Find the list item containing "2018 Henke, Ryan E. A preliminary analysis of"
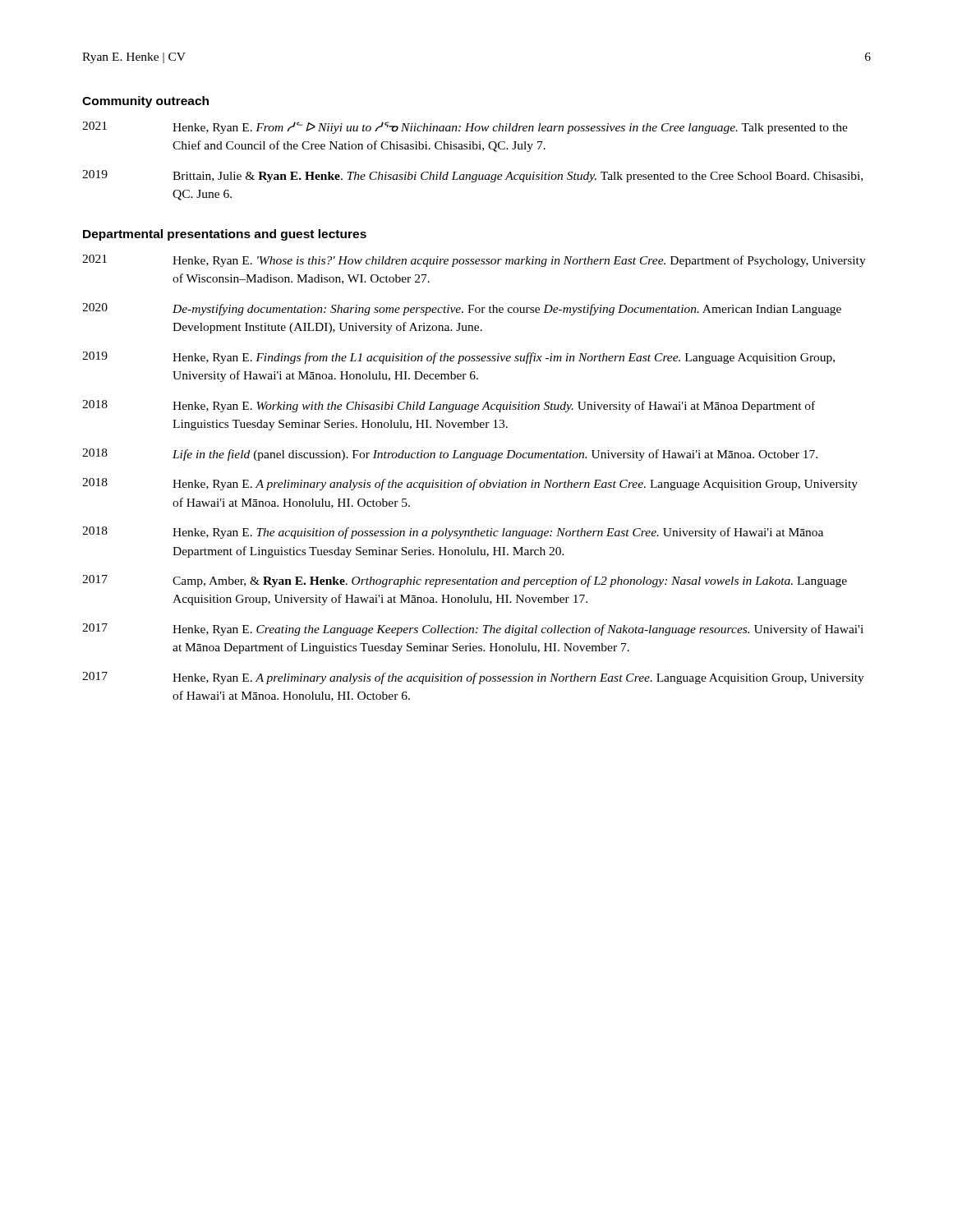 (x=476, y=493)
